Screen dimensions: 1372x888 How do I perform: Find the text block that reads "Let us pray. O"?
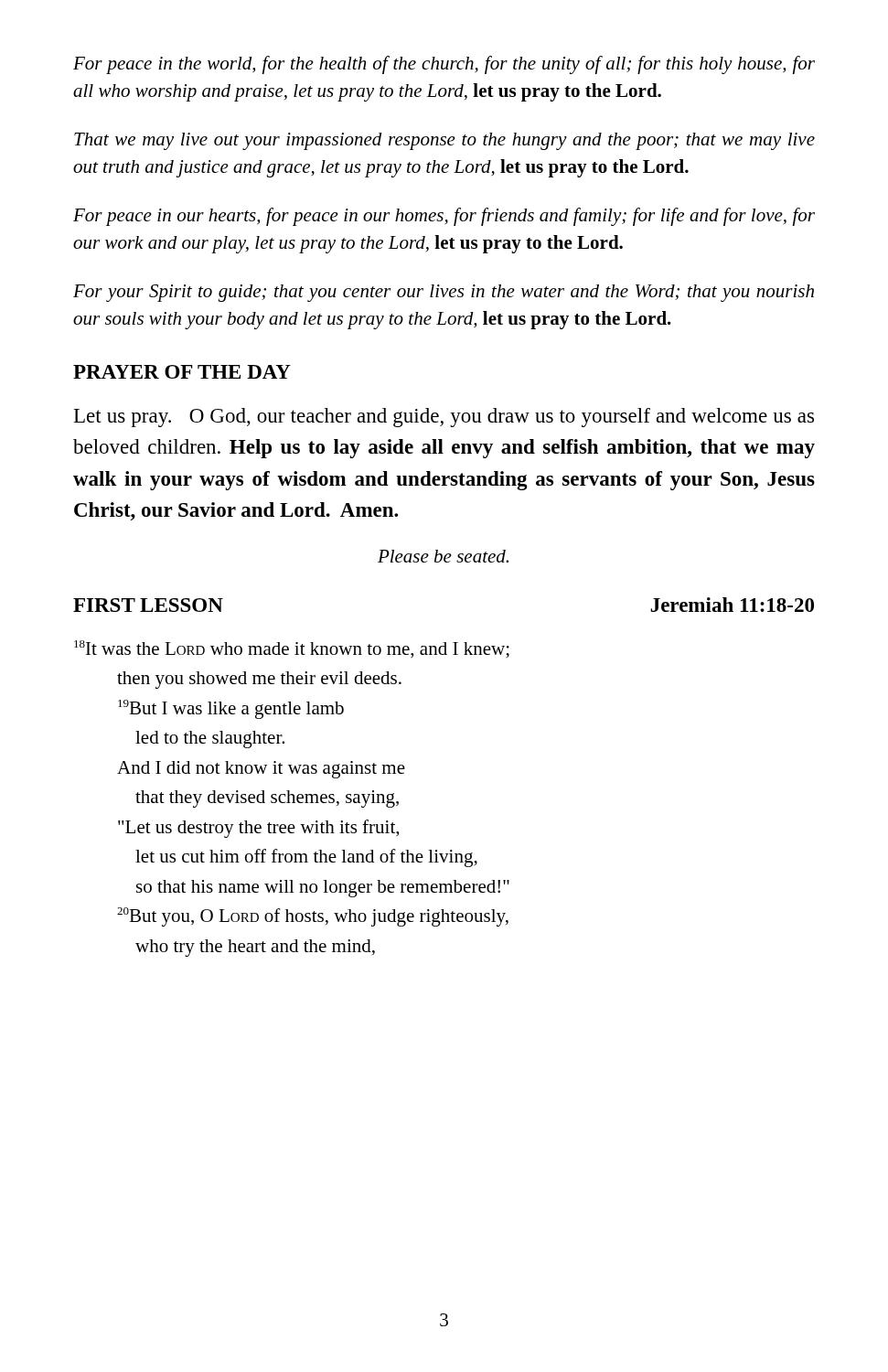[x=444, y=463]
